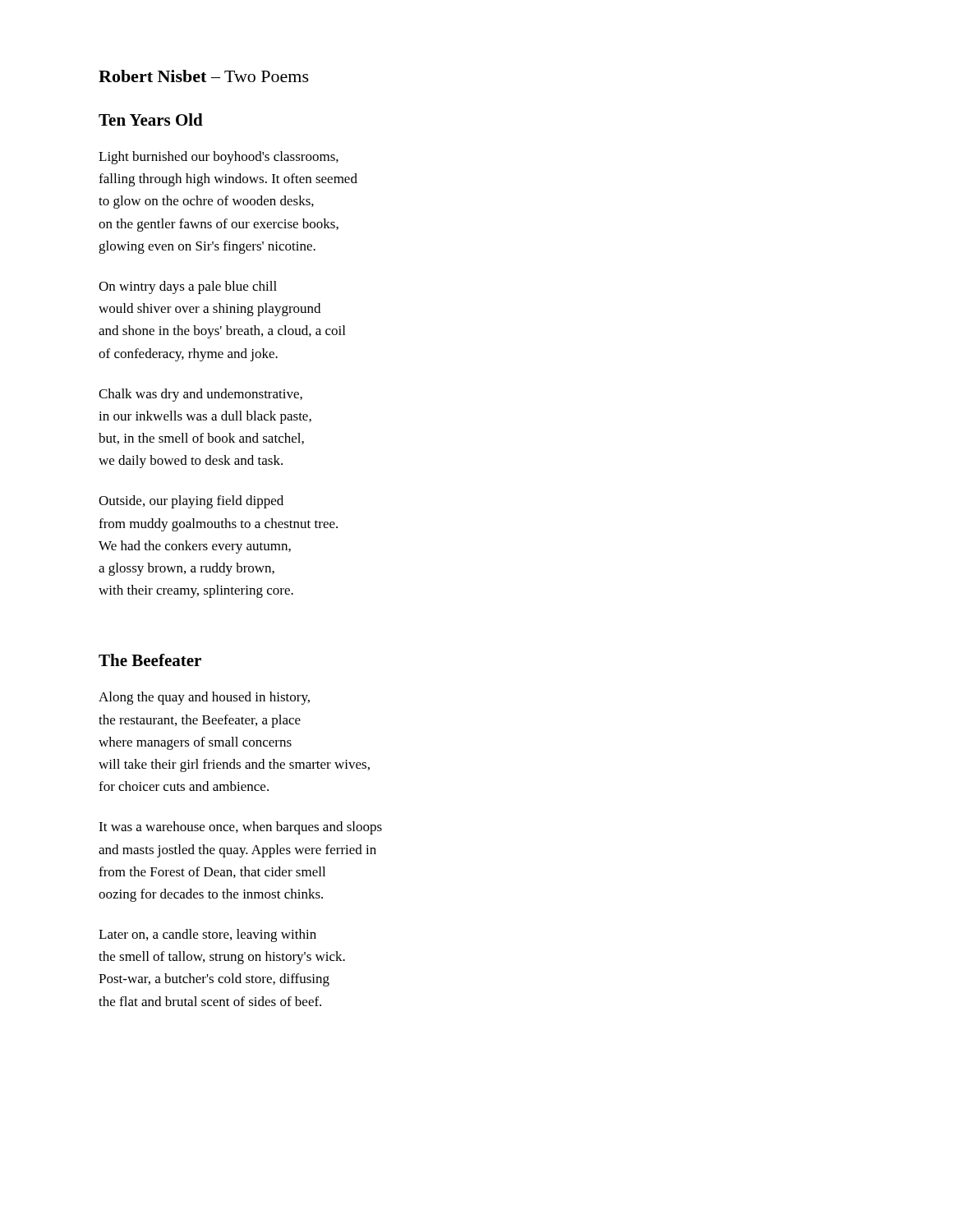Click on the region starting "Outside, our playing field dipped from"
Viewport: 953px width, 1232px height.
pos(219,546)
